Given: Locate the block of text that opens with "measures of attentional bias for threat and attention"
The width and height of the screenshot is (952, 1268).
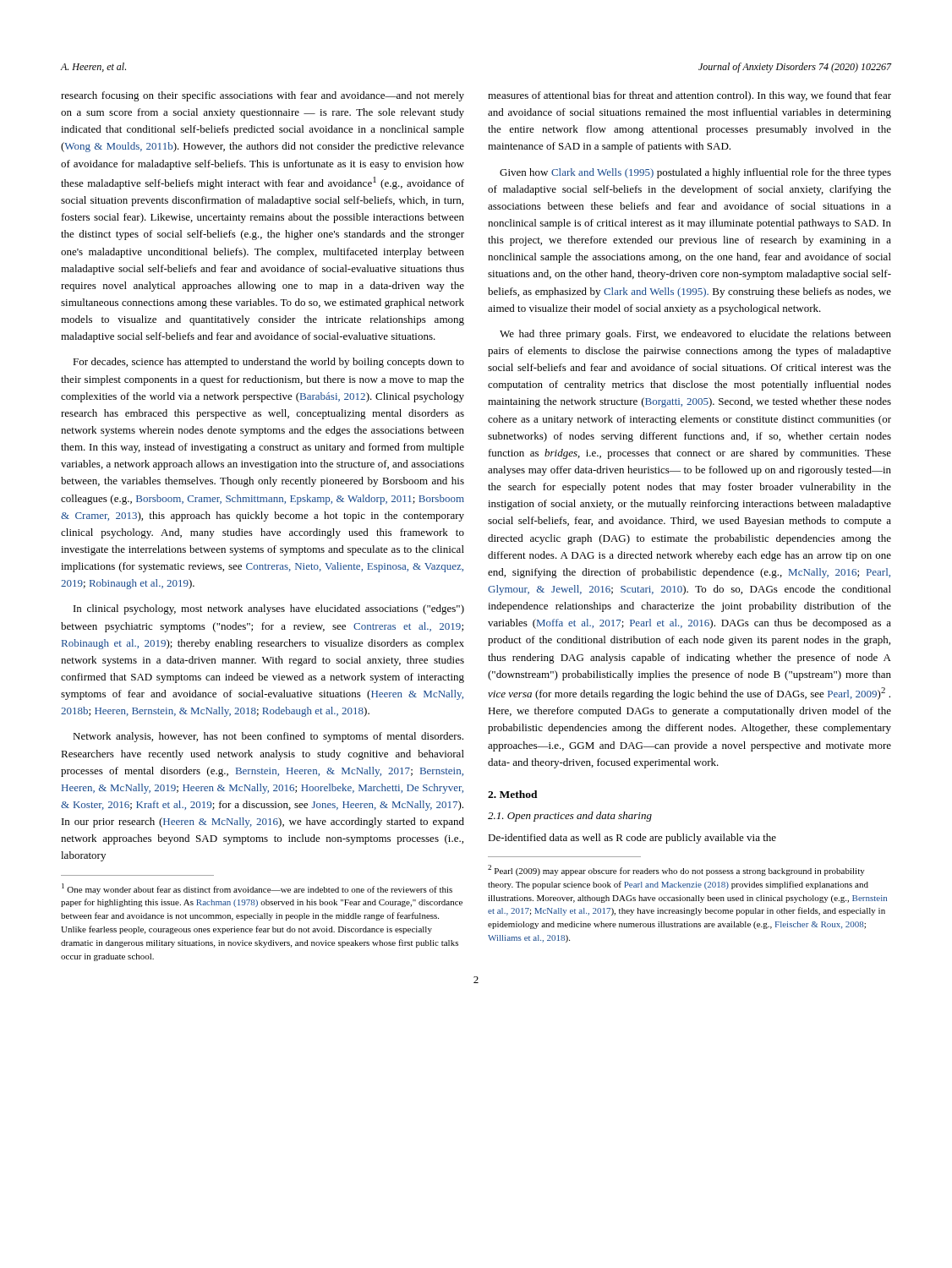Looking at the screenshot, I should [x=689, y=429].
